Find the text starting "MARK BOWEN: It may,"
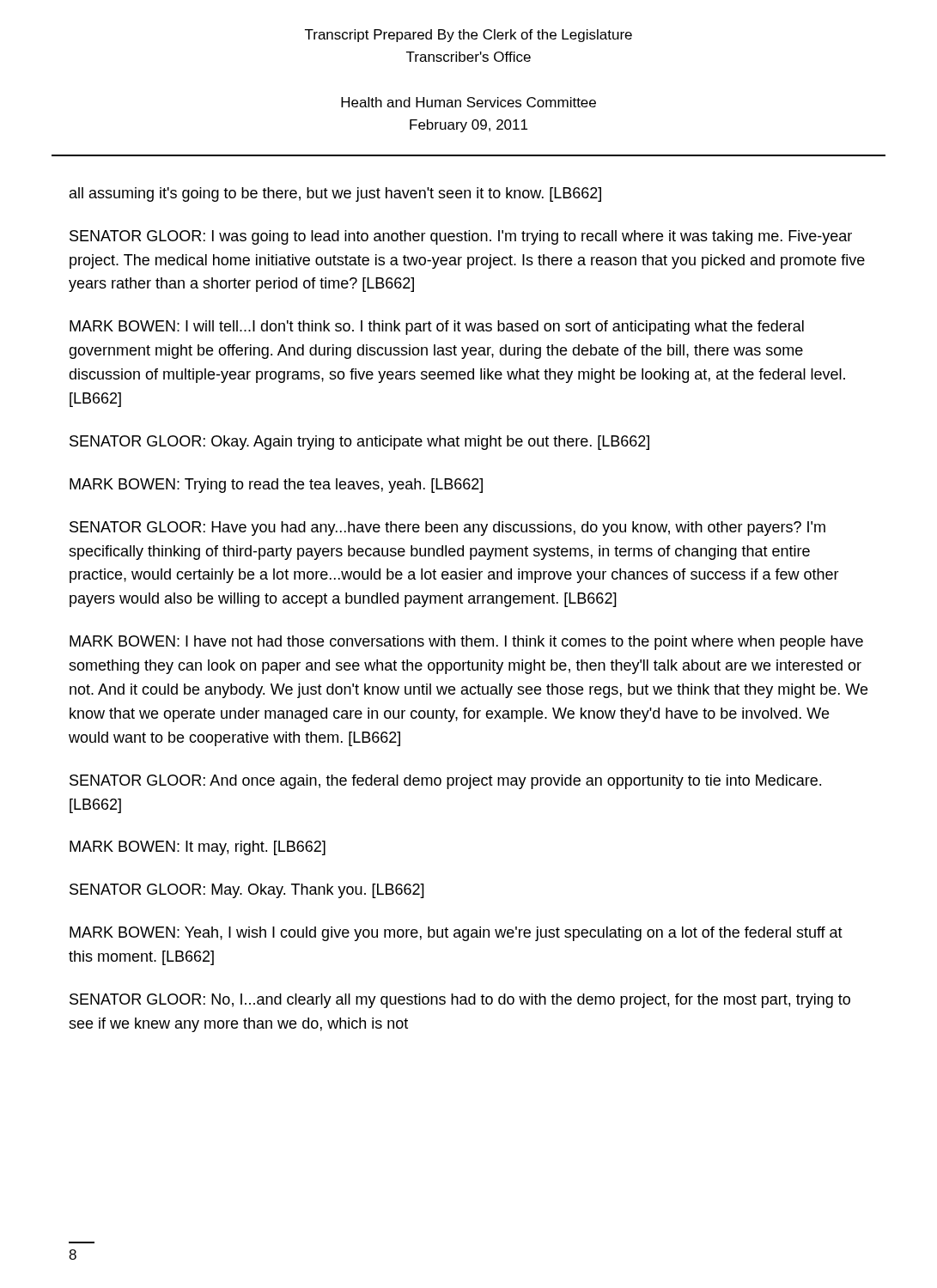 click(x=197, y=847)
